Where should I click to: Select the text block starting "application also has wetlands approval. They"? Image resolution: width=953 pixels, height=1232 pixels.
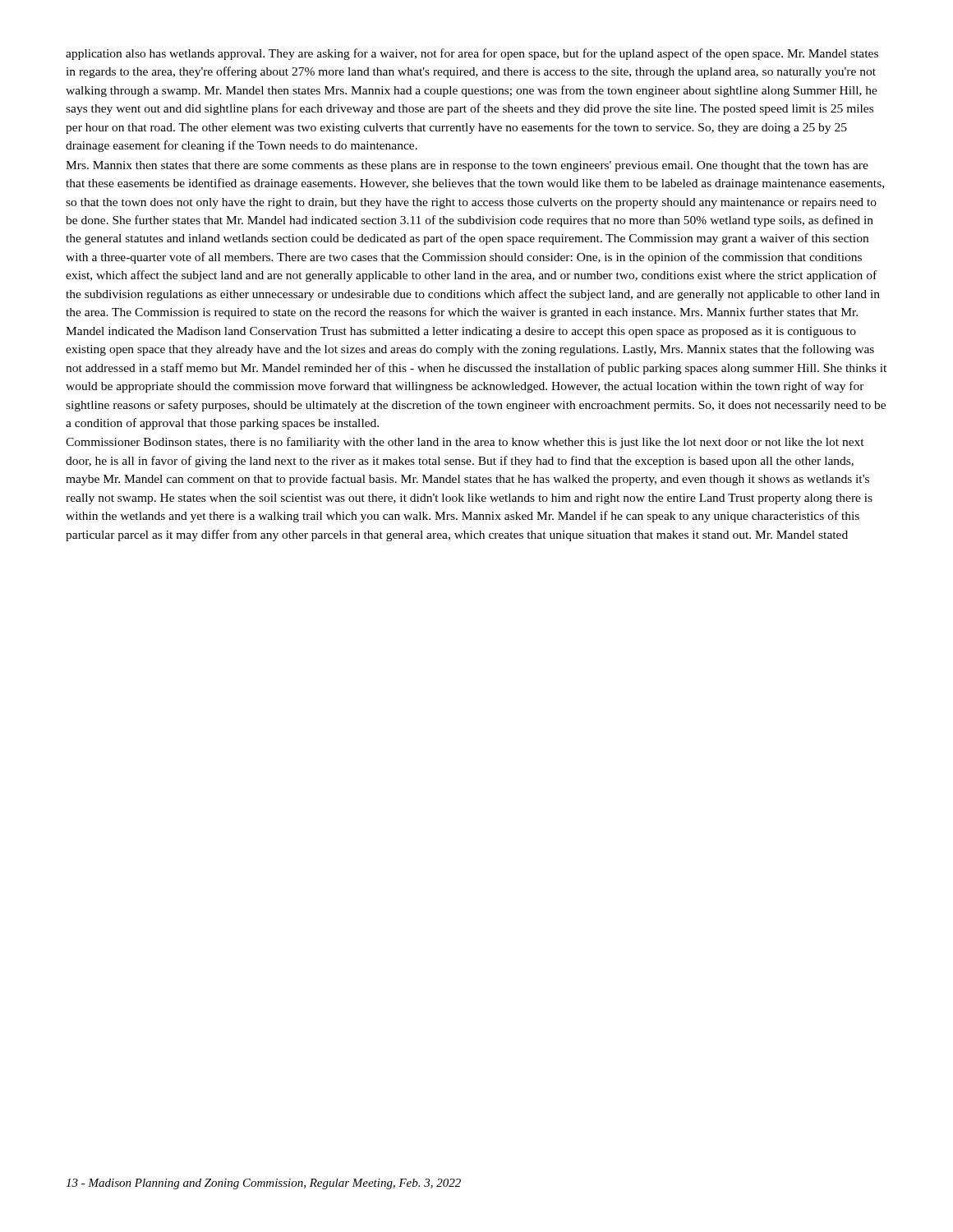[472, 99]
